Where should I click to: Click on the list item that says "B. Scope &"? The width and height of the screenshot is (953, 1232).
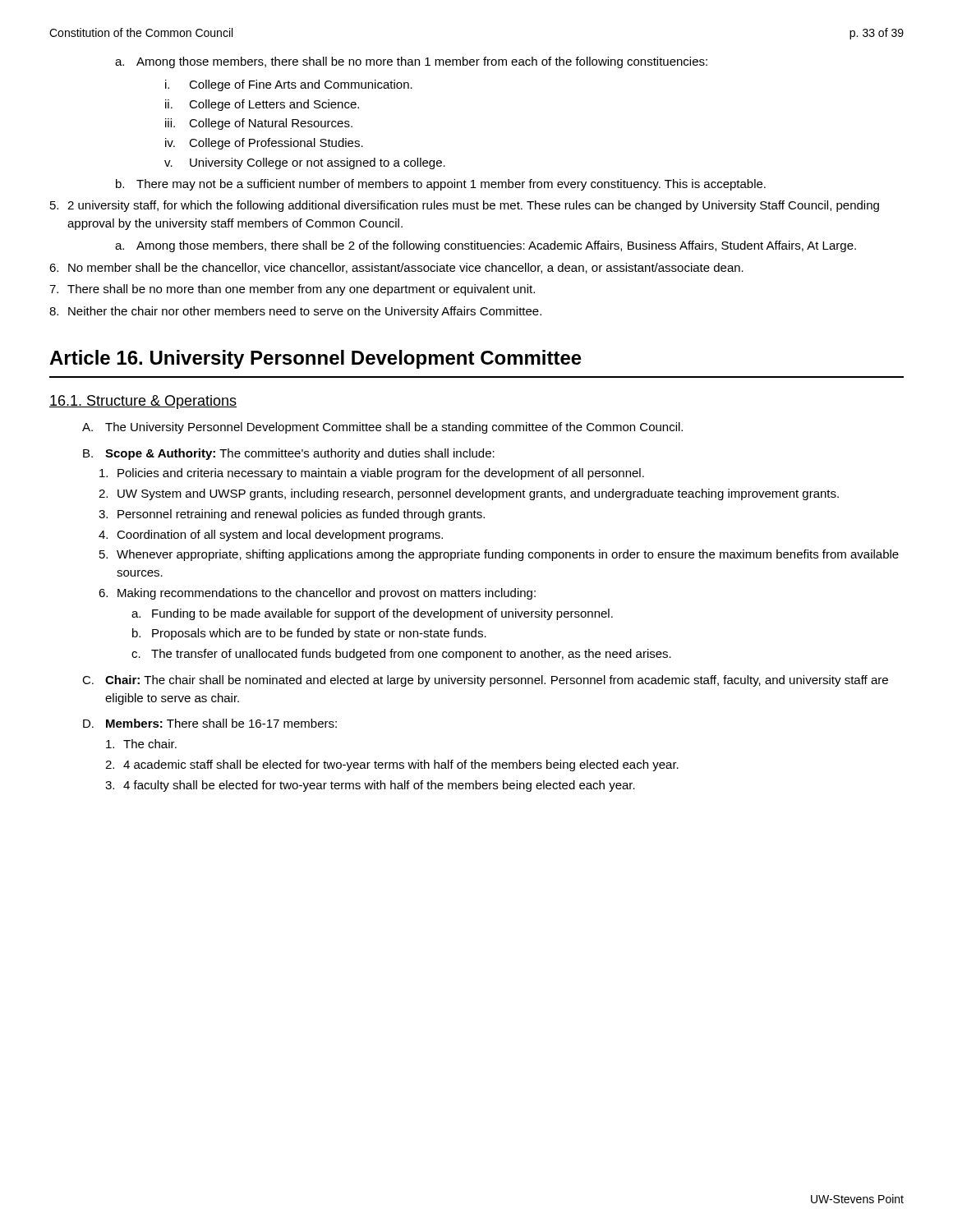493,453
